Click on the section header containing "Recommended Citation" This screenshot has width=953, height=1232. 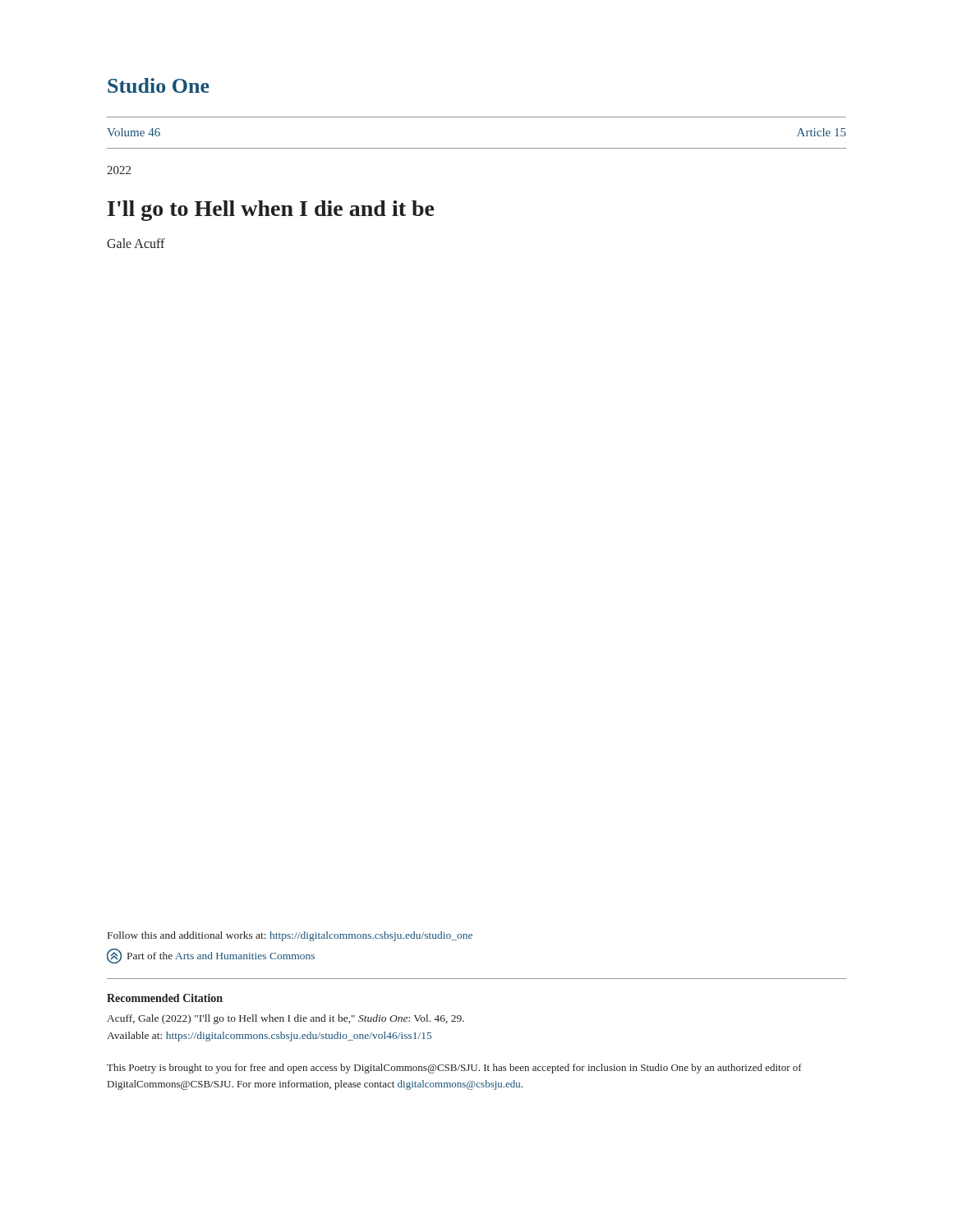tap(165, 998)
